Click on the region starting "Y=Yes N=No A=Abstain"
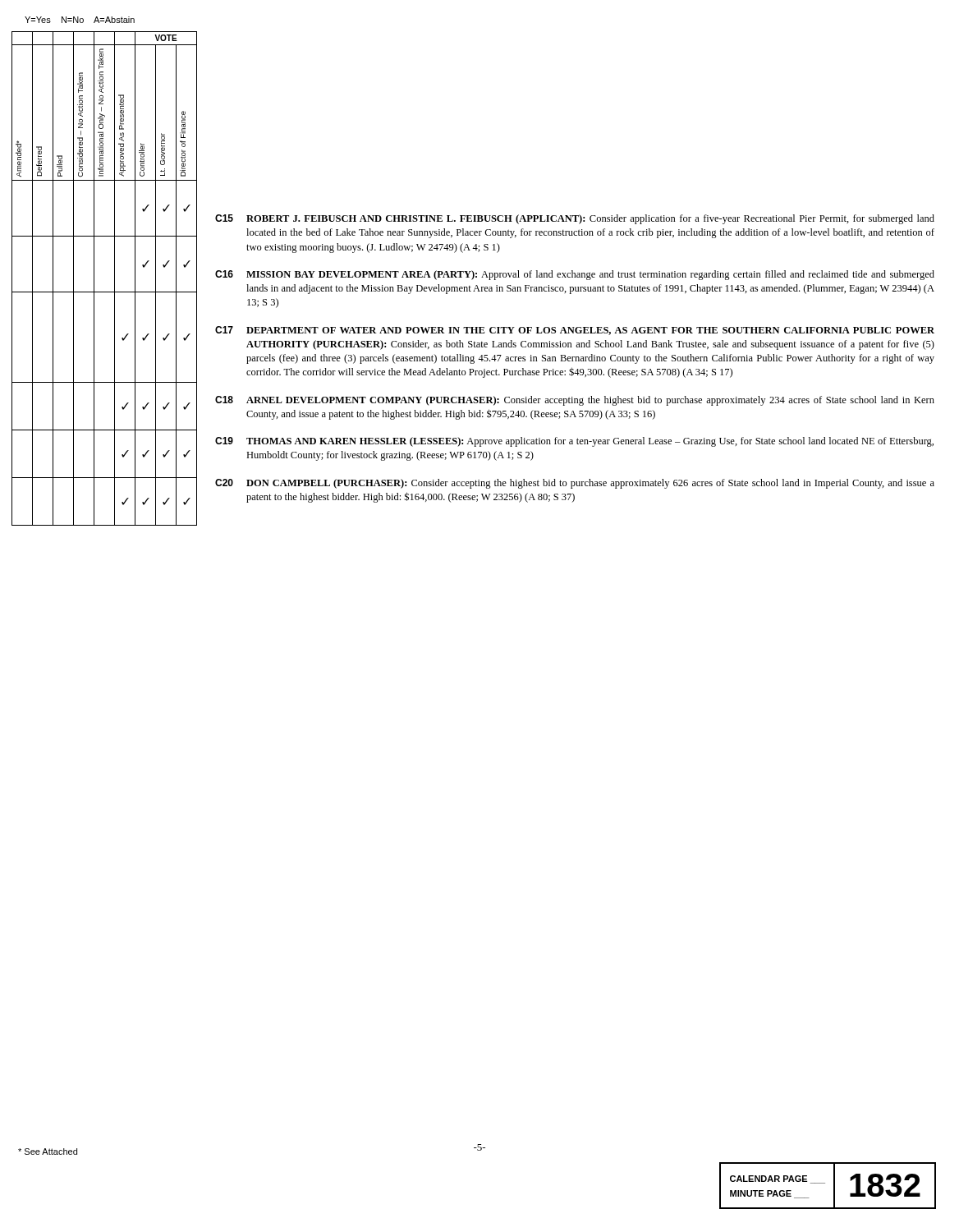The height and width of the screenshot is (1232, 959). pyautogui.click(x=80, y=20)
